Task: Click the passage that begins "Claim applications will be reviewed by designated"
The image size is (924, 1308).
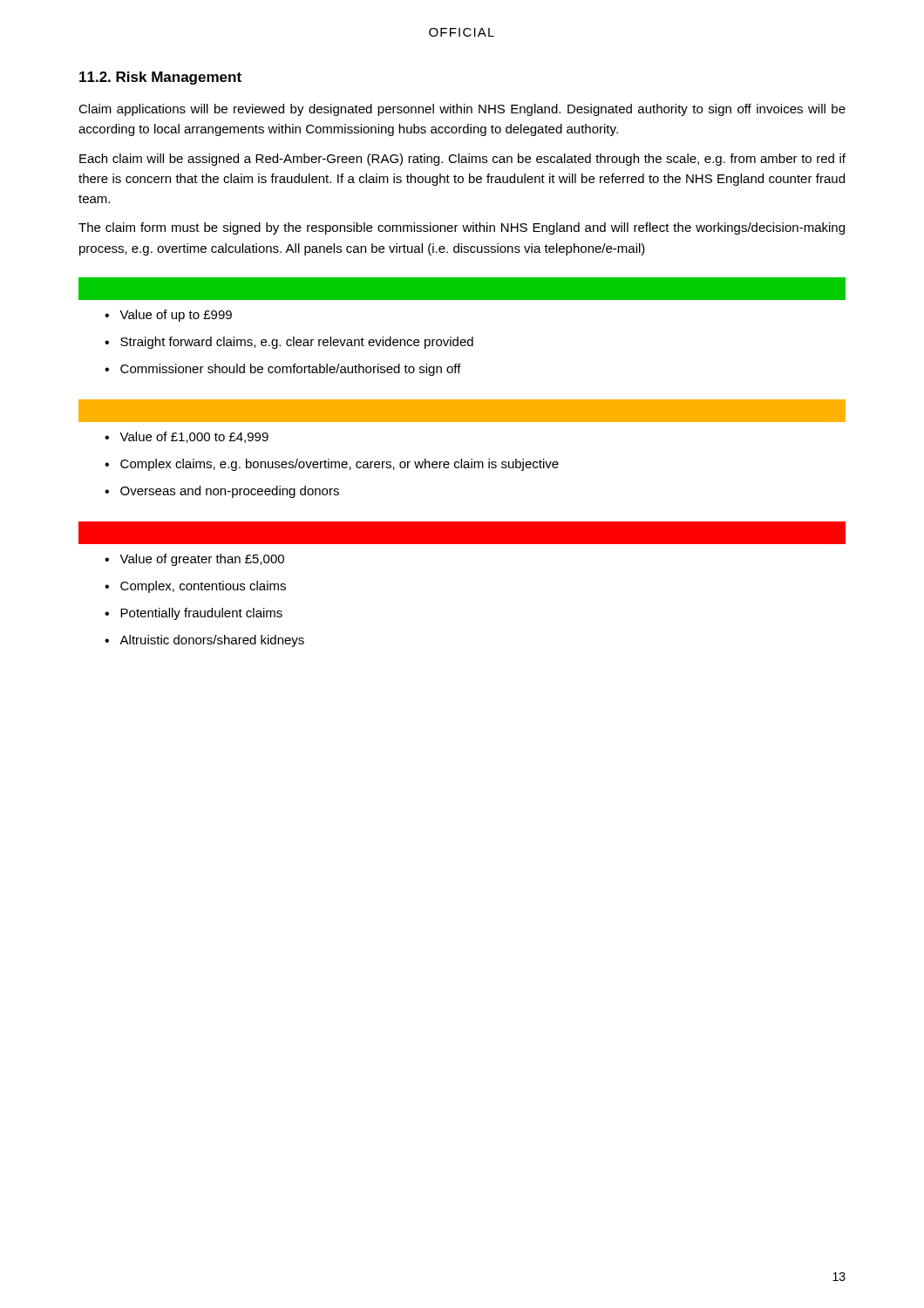Action: click(x=462, y=119)
